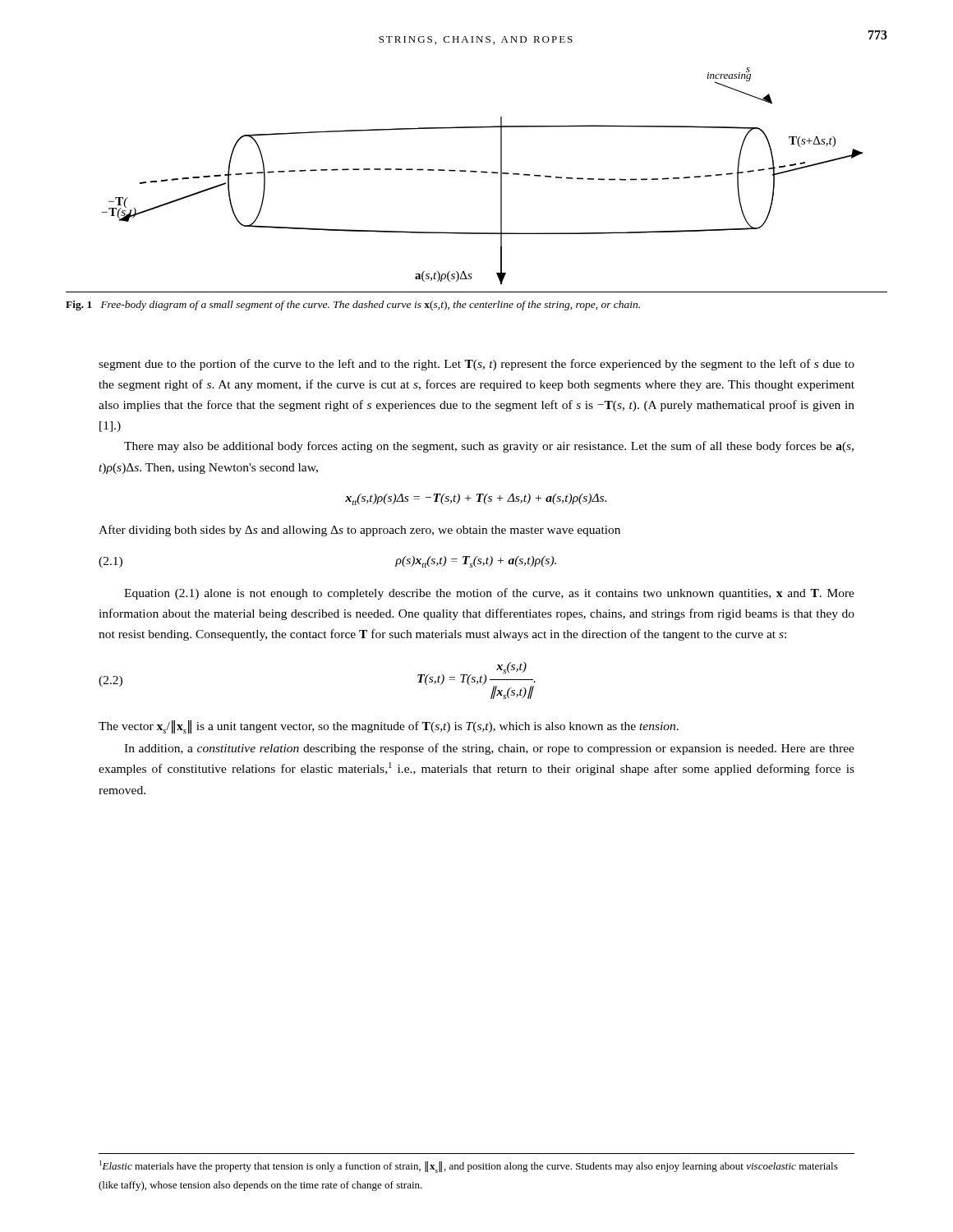The image size is (953, 1232).
Task: Select the region starting "In addition, a constitutive relation describing the response"
Action: tap(476, 769)
